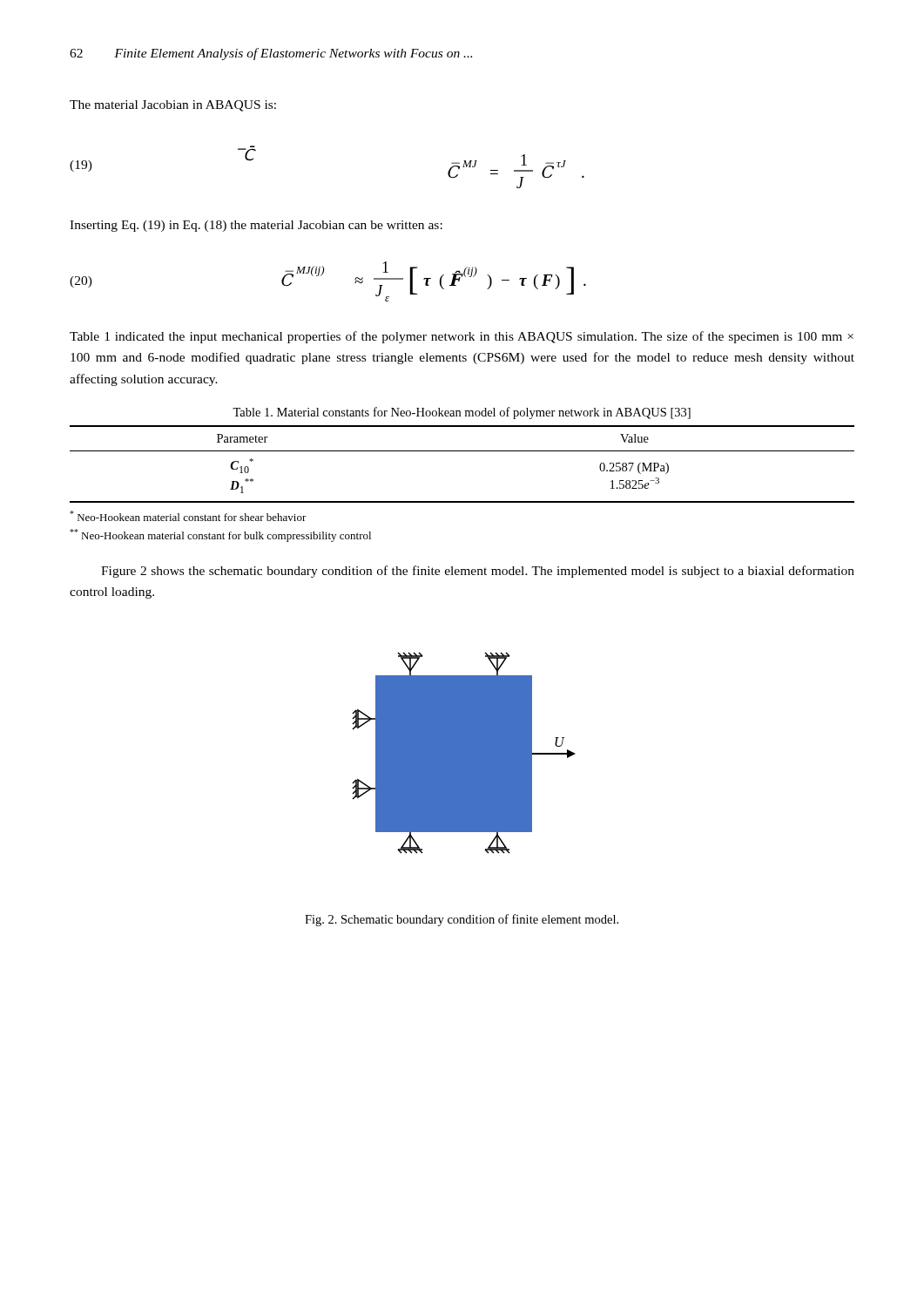Where is the passage that starts "Figure 2 shows the schematic boundary condition of"?
This screenshot has width=924, height=1307.
(x=462, y=581)
